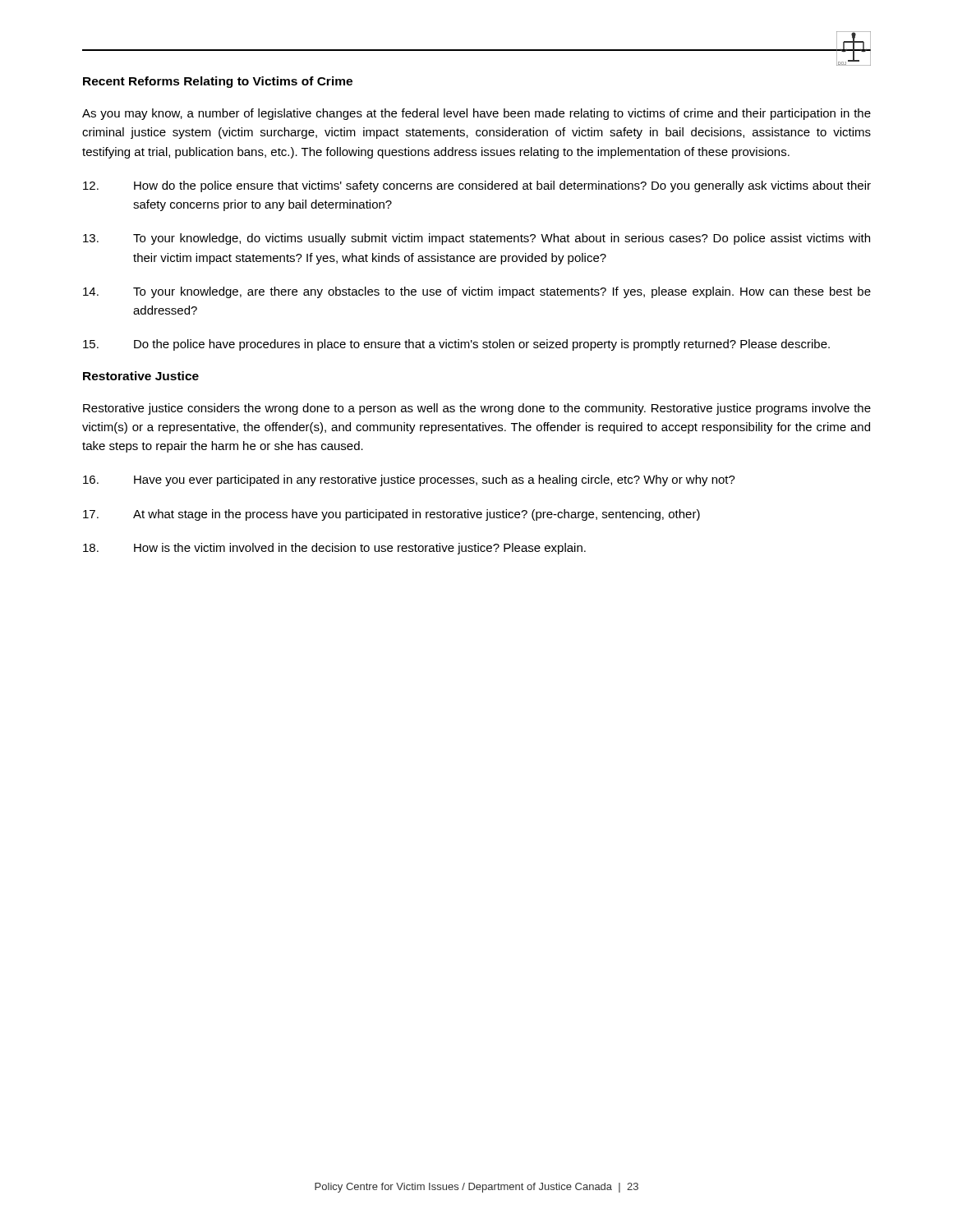Navigate to the region starting "12. How do the police ensure that victims'"

476,195
